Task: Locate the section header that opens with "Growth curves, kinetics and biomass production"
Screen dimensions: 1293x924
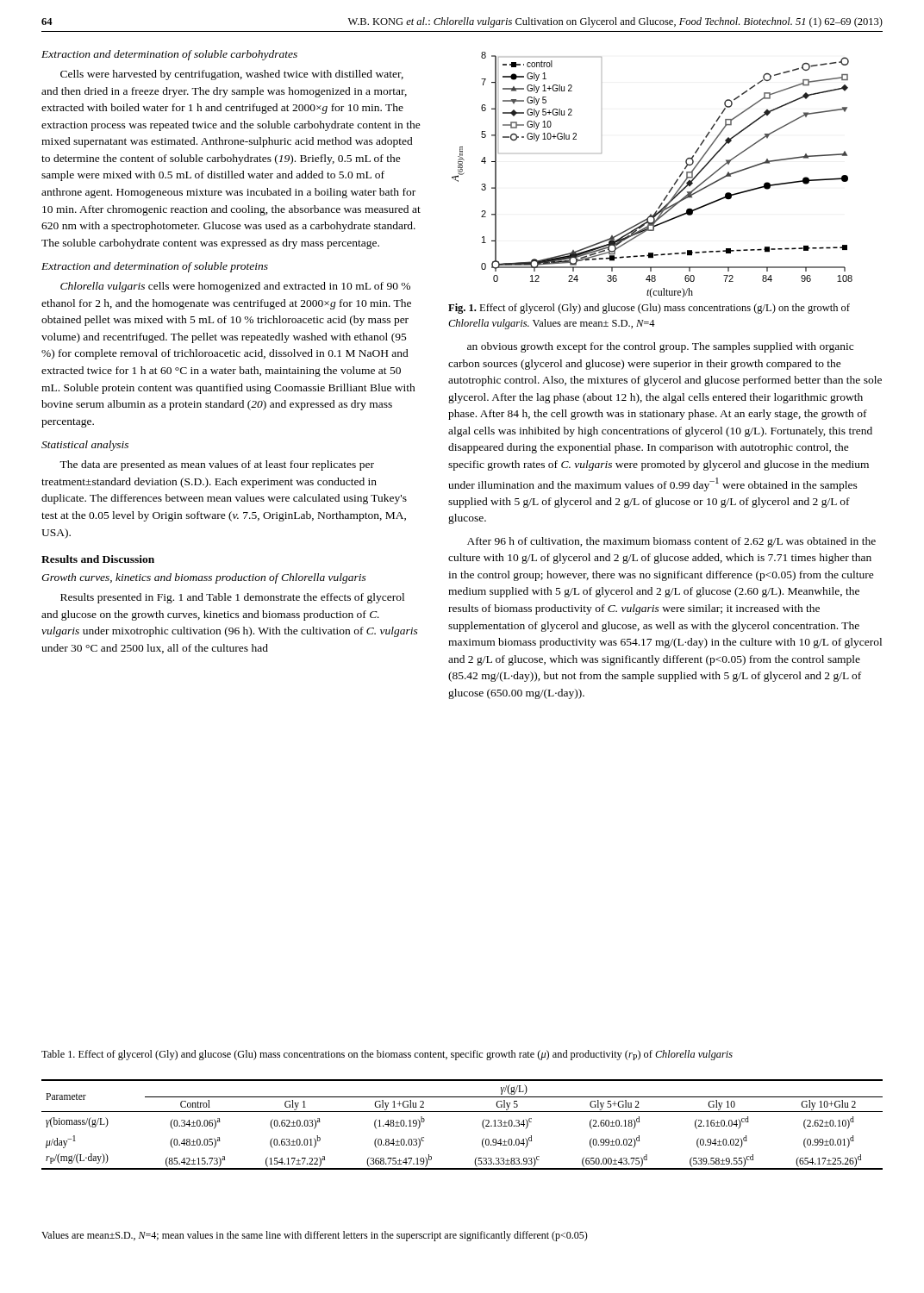Action: pyautogui.click(x=204, y=577)
